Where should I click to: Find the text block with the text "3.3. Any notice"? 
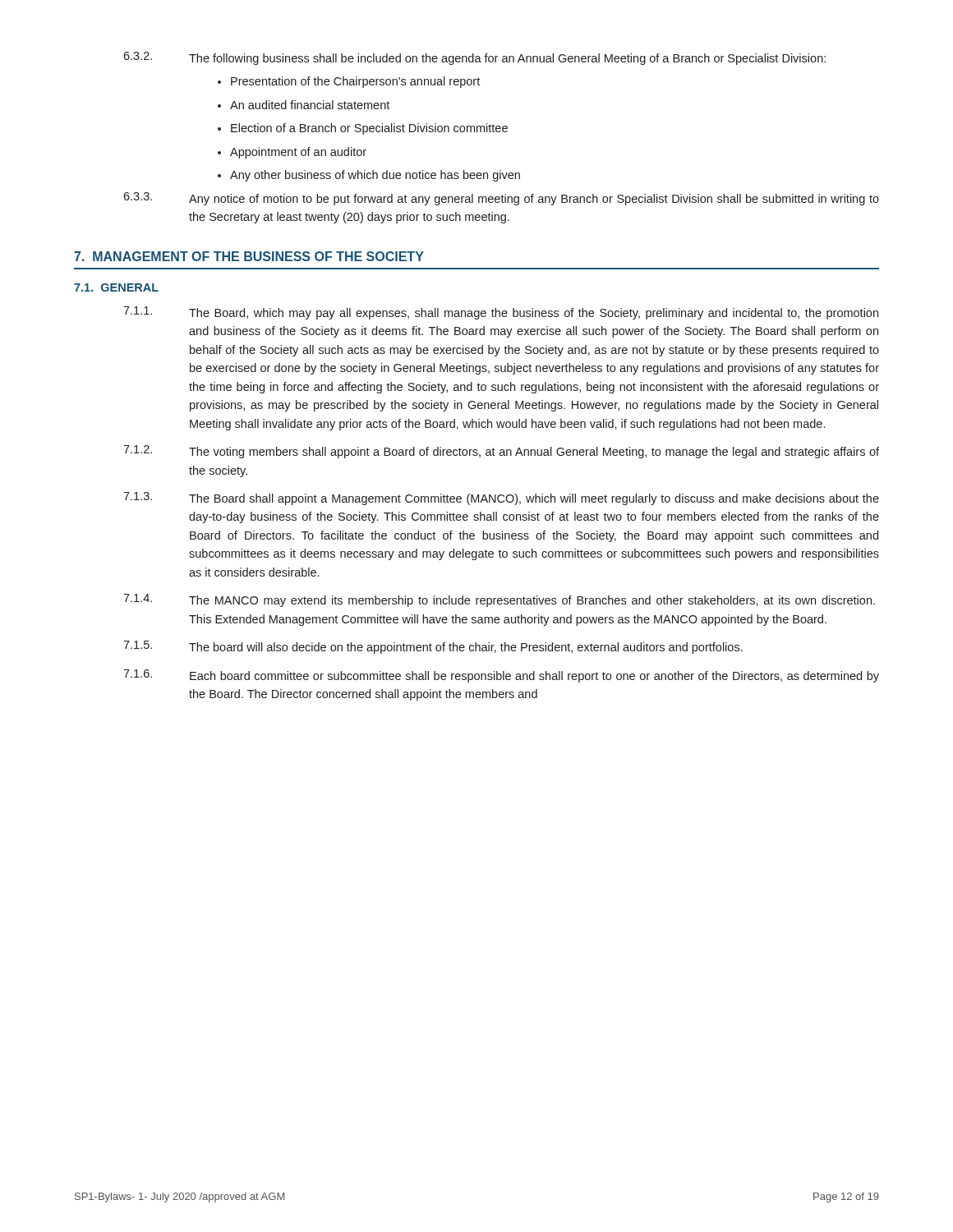pyautogui.click(x=501, y=208)
